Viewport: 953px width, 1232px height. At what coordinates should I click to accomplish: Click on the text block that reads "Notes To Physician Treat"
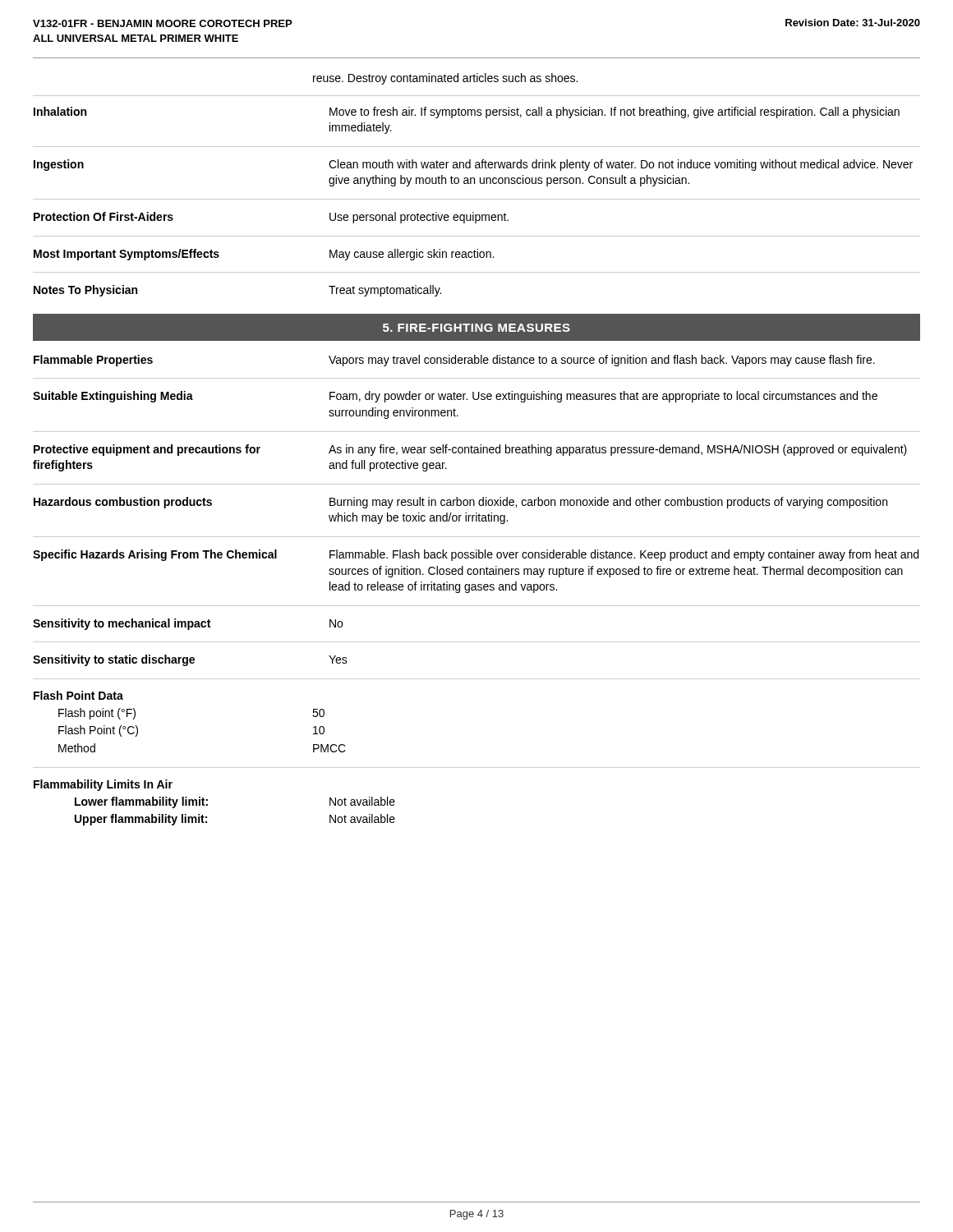pyautogui.click(x=88, y=290)
